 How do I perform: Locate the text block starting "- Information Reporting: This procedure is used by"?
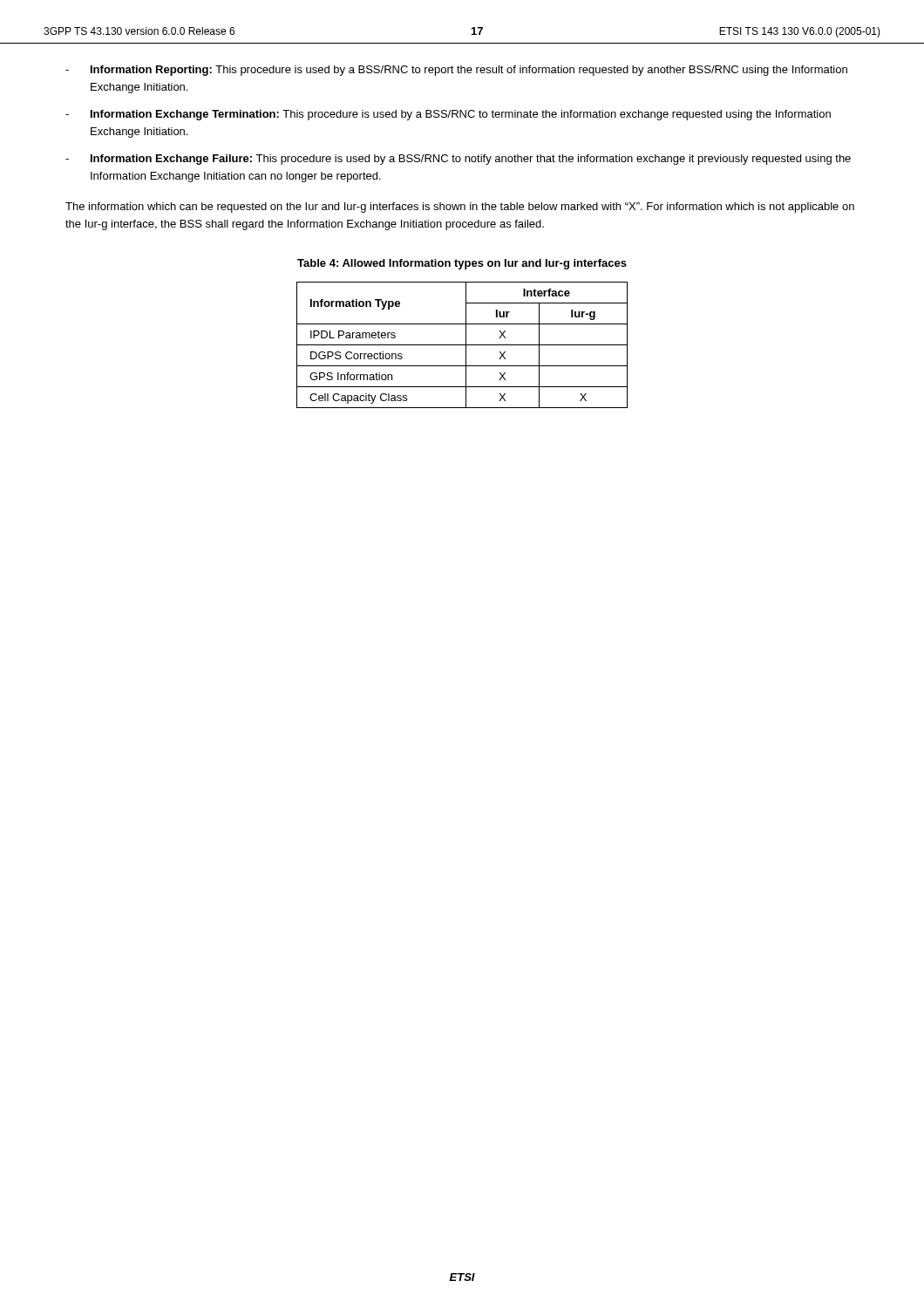click(462, 78)
